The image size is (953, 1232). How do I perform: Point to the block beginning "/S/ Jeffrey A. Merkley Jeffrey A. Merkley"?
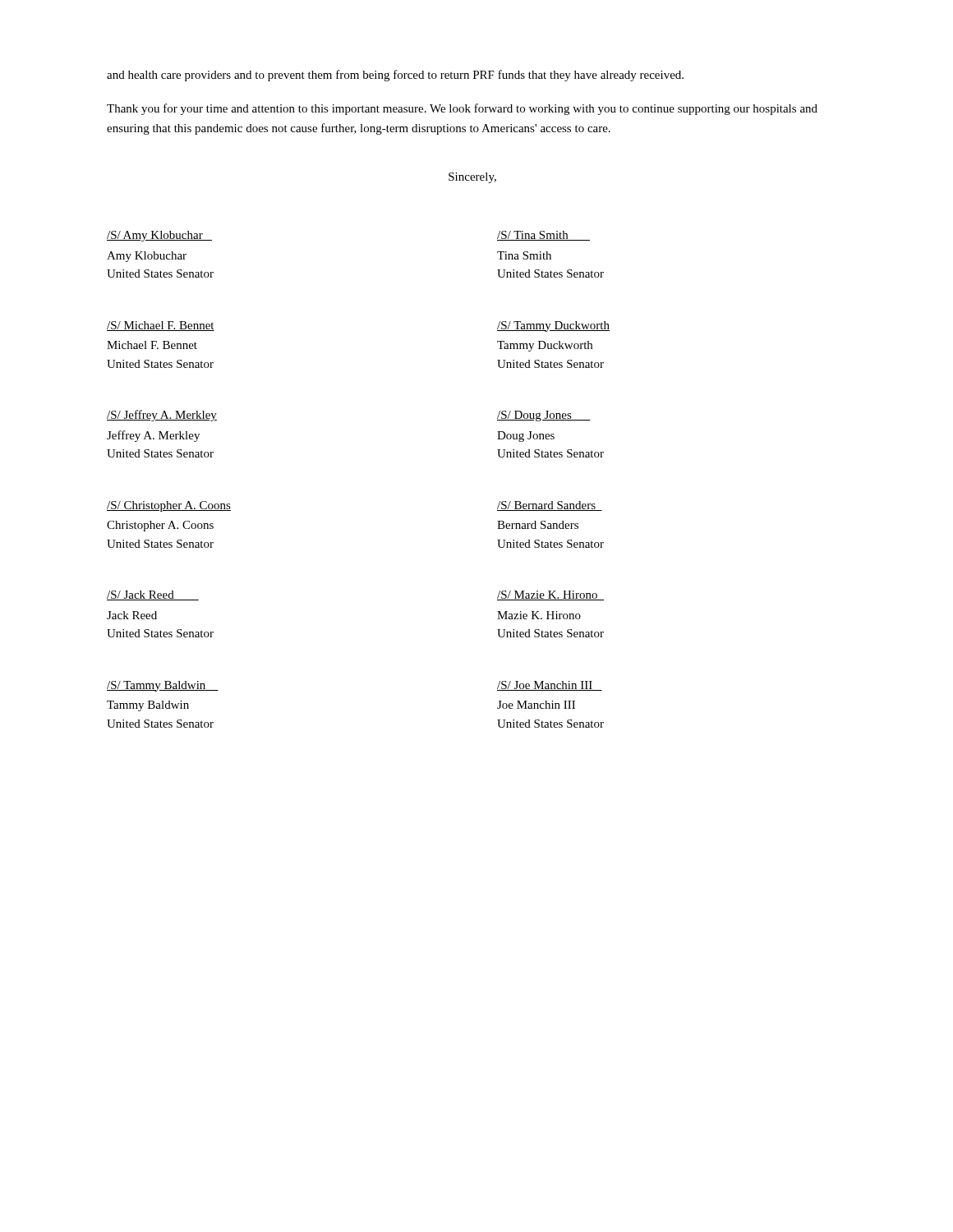[162, 416]
